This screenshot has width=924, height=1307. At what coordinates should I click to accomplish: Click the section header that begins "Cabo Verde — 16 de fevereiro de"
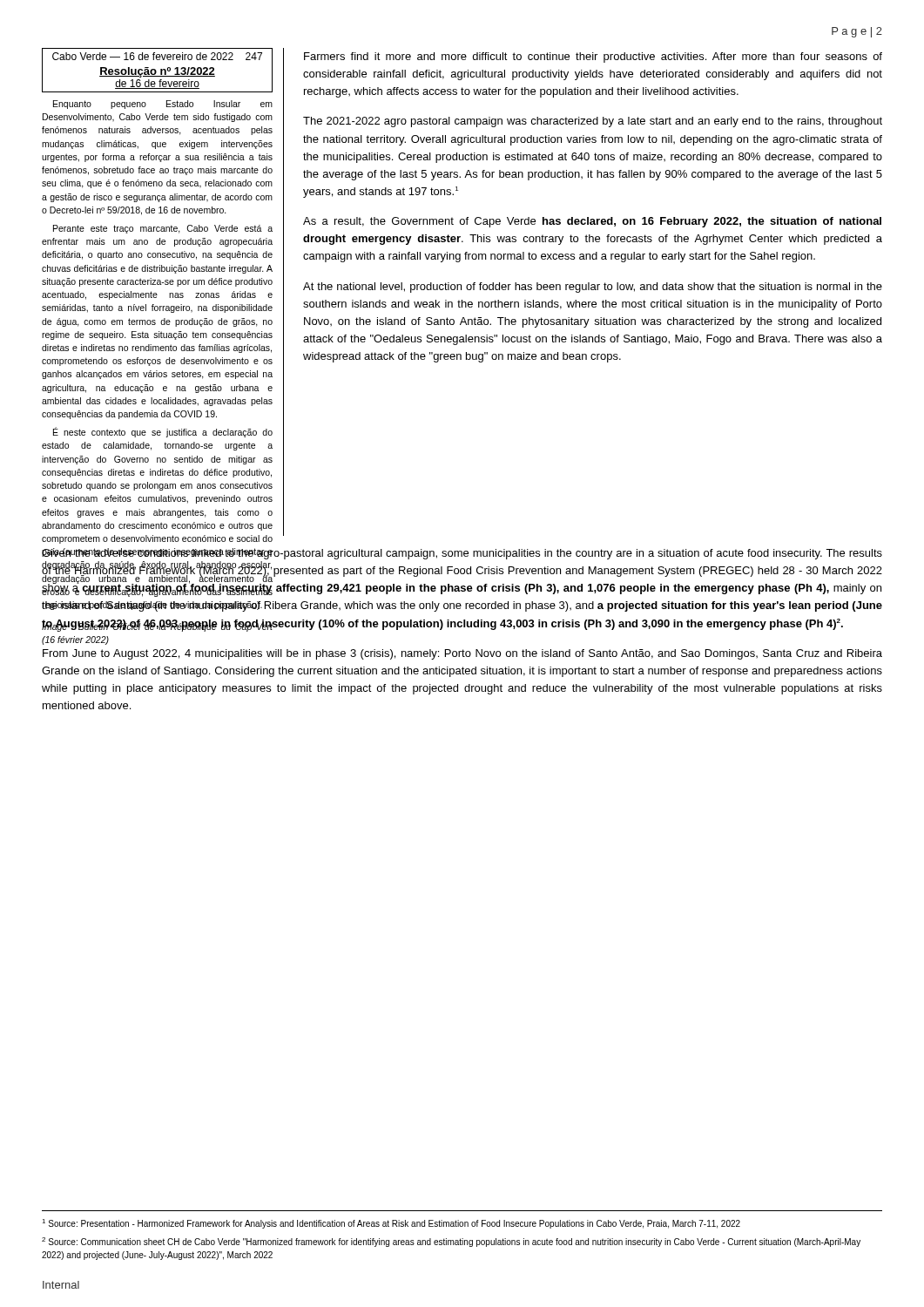(157, 70)
